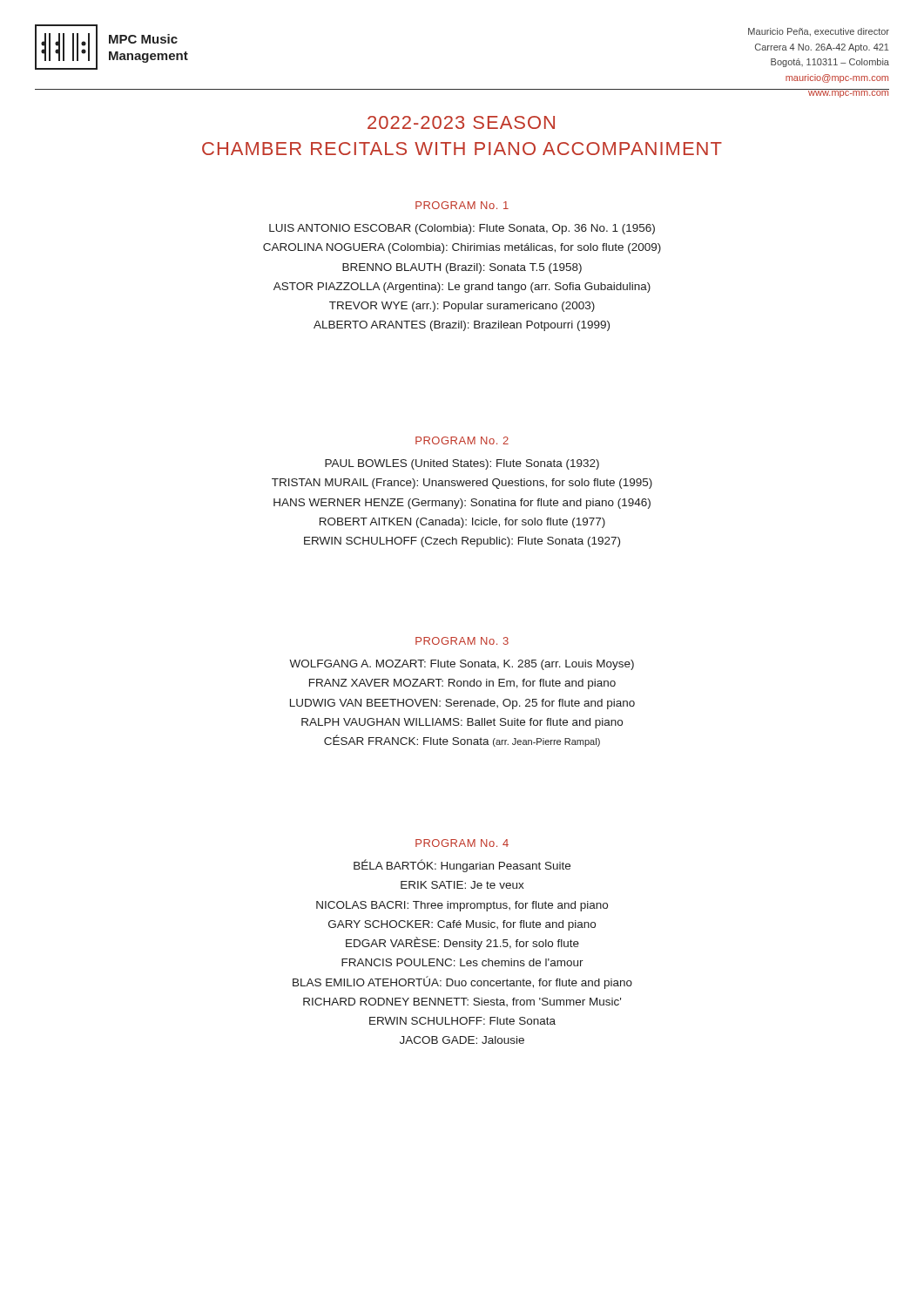Navigate to the element starting "CAROLINA NOGUERA (Colombia): Chirimias"
Image resolution: width=924 pixels, height=1307 pixels.
(x=462, y=247)
